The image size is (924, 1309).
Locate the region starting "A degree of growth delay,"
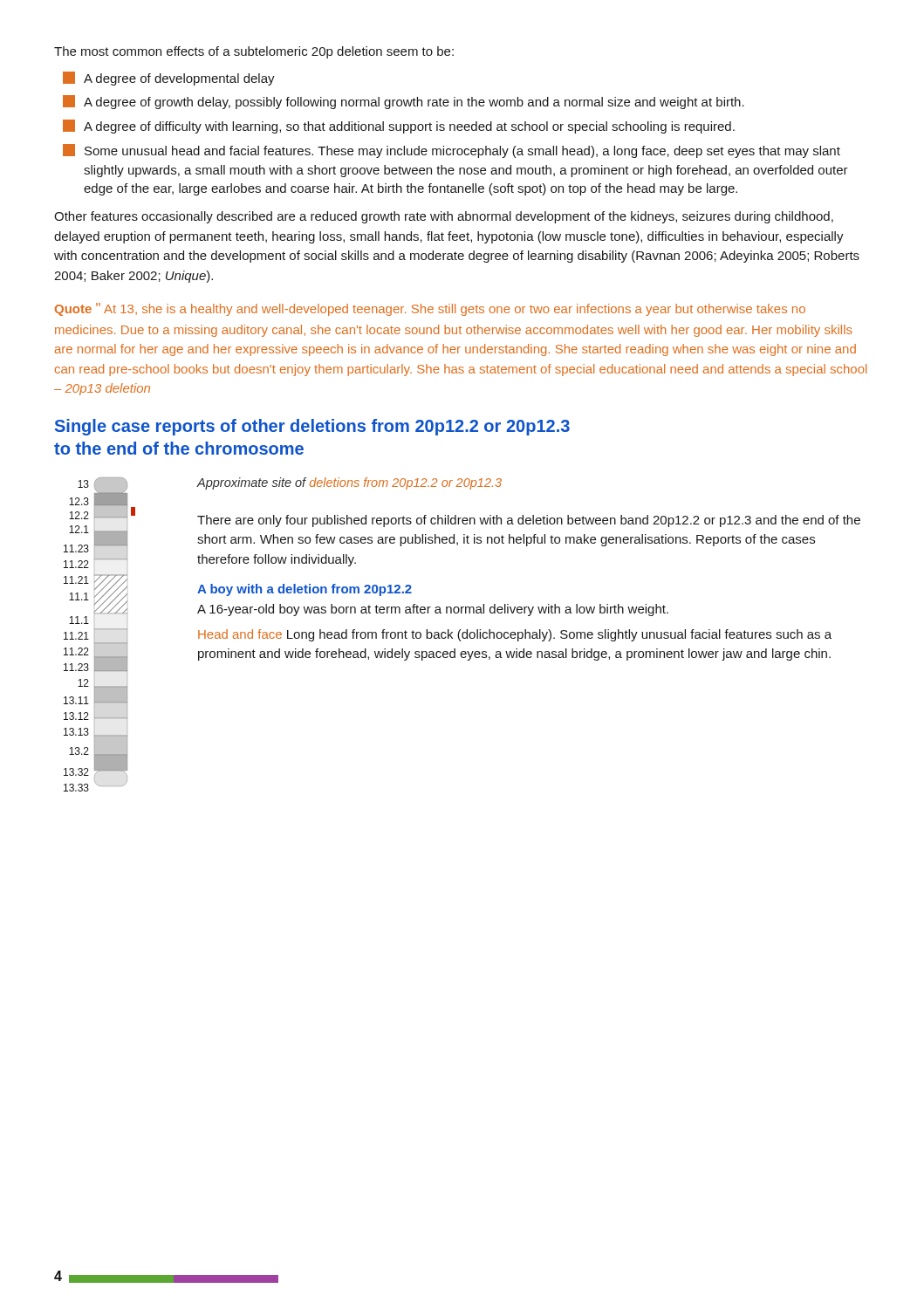click(x=466, y=102)
